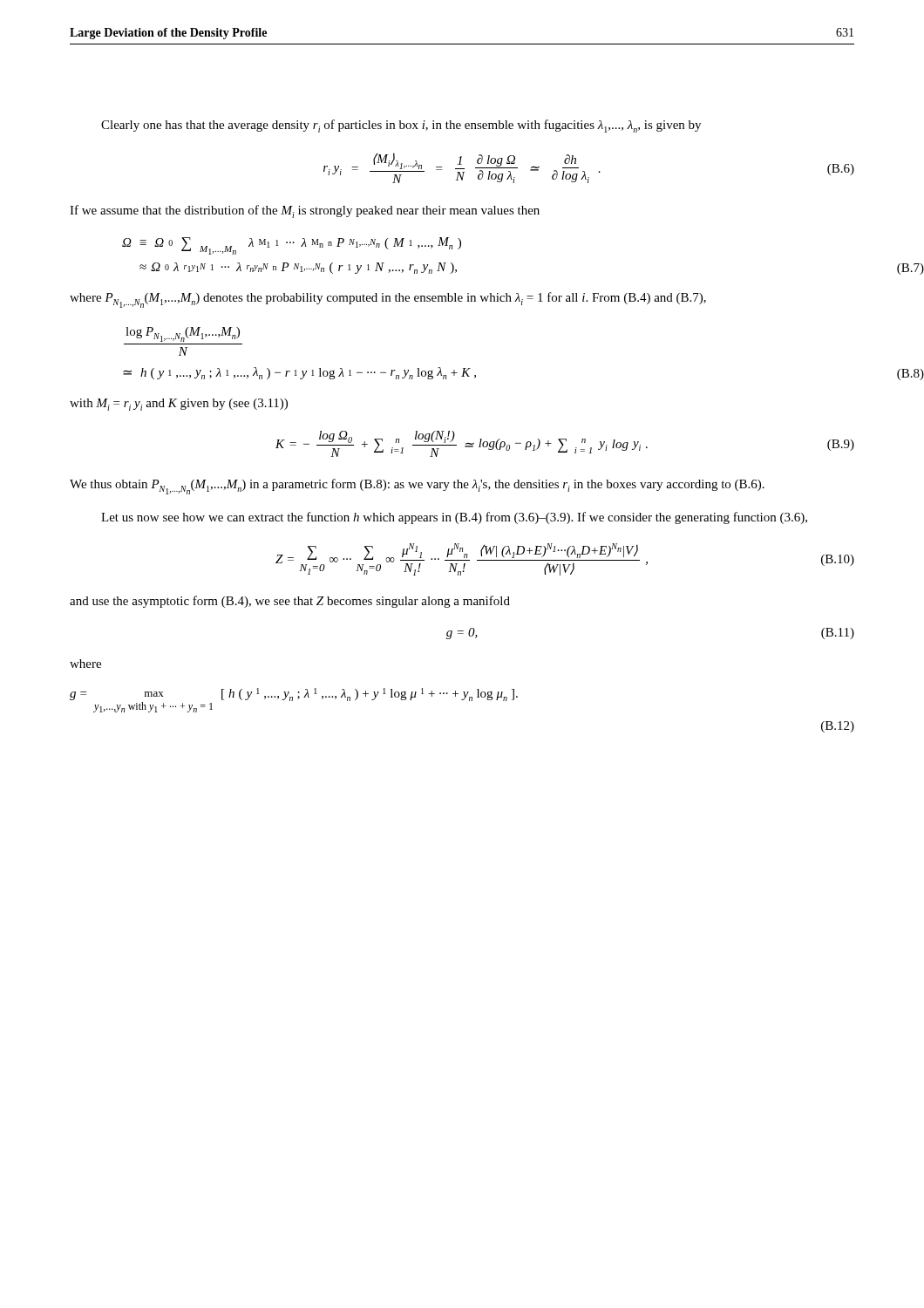
Task: Click on the formula that says "g = 0, (B.11)"
Action: [473, 634]
